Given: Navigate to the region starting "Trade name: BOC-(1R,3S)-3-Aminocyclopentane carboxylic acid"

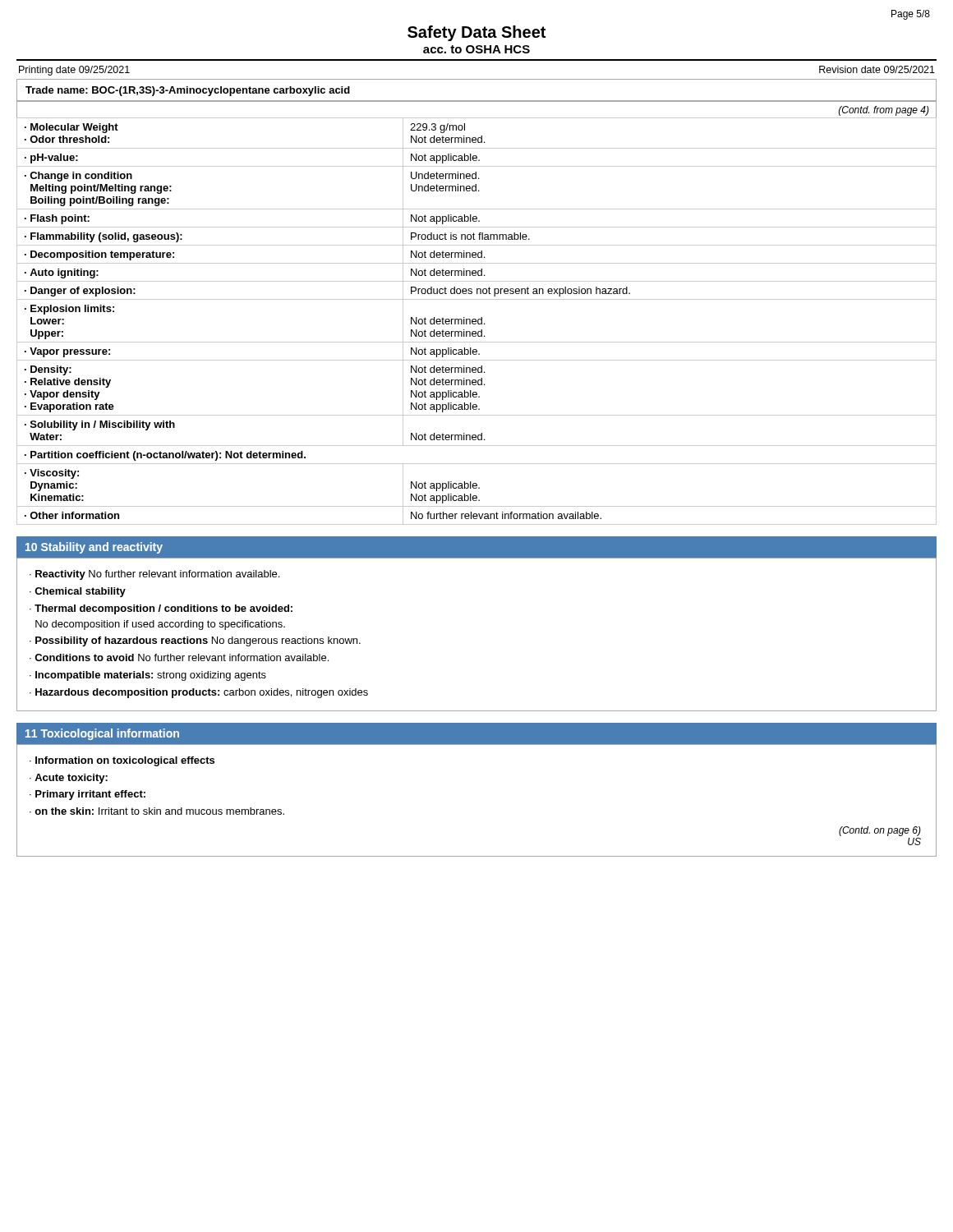Looking at the screenshot, I should pos(188,90).
